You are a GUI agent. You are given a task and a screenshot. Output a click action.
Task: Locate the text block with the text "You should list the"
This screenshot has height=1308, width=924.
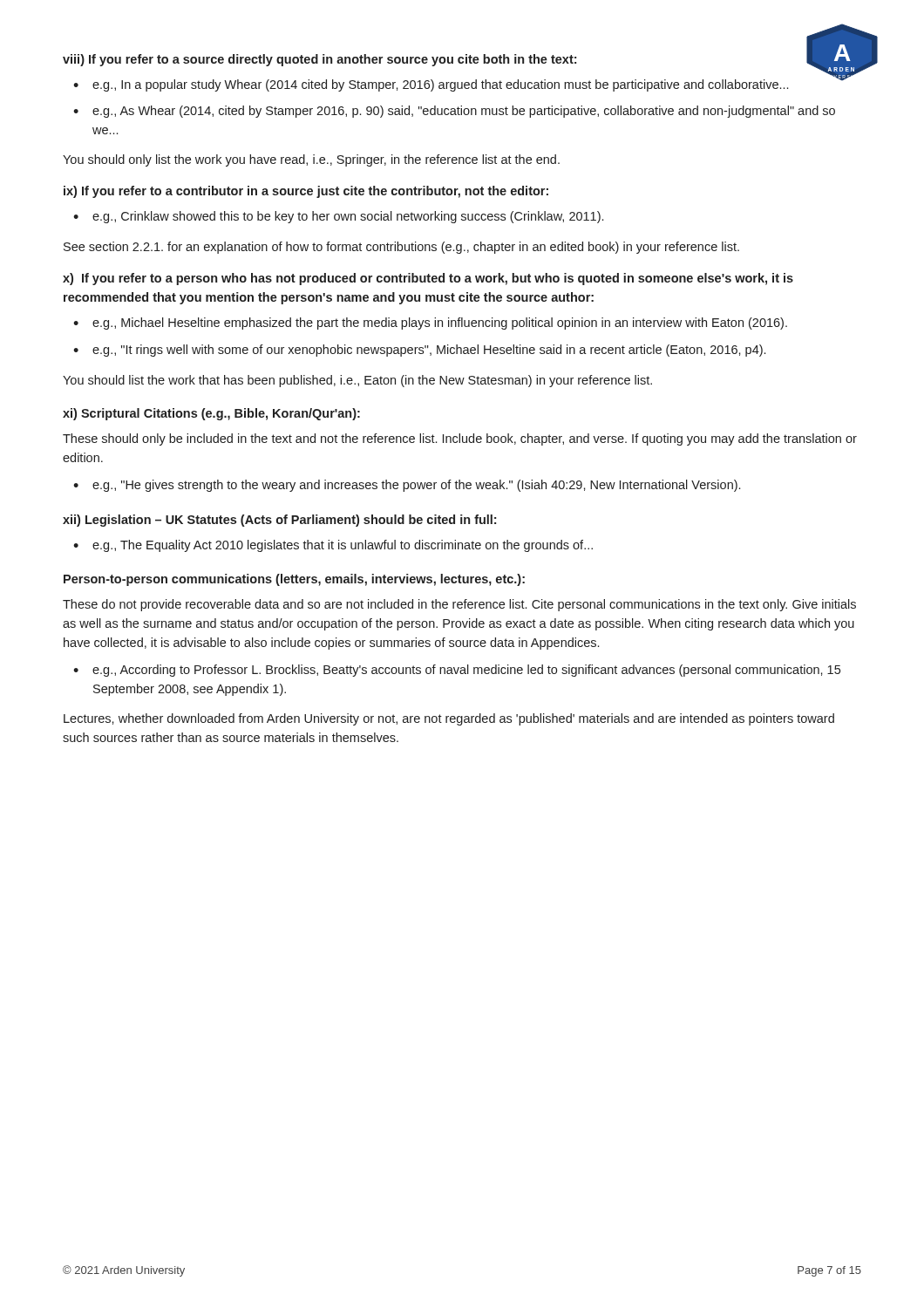tap(358, 380)
